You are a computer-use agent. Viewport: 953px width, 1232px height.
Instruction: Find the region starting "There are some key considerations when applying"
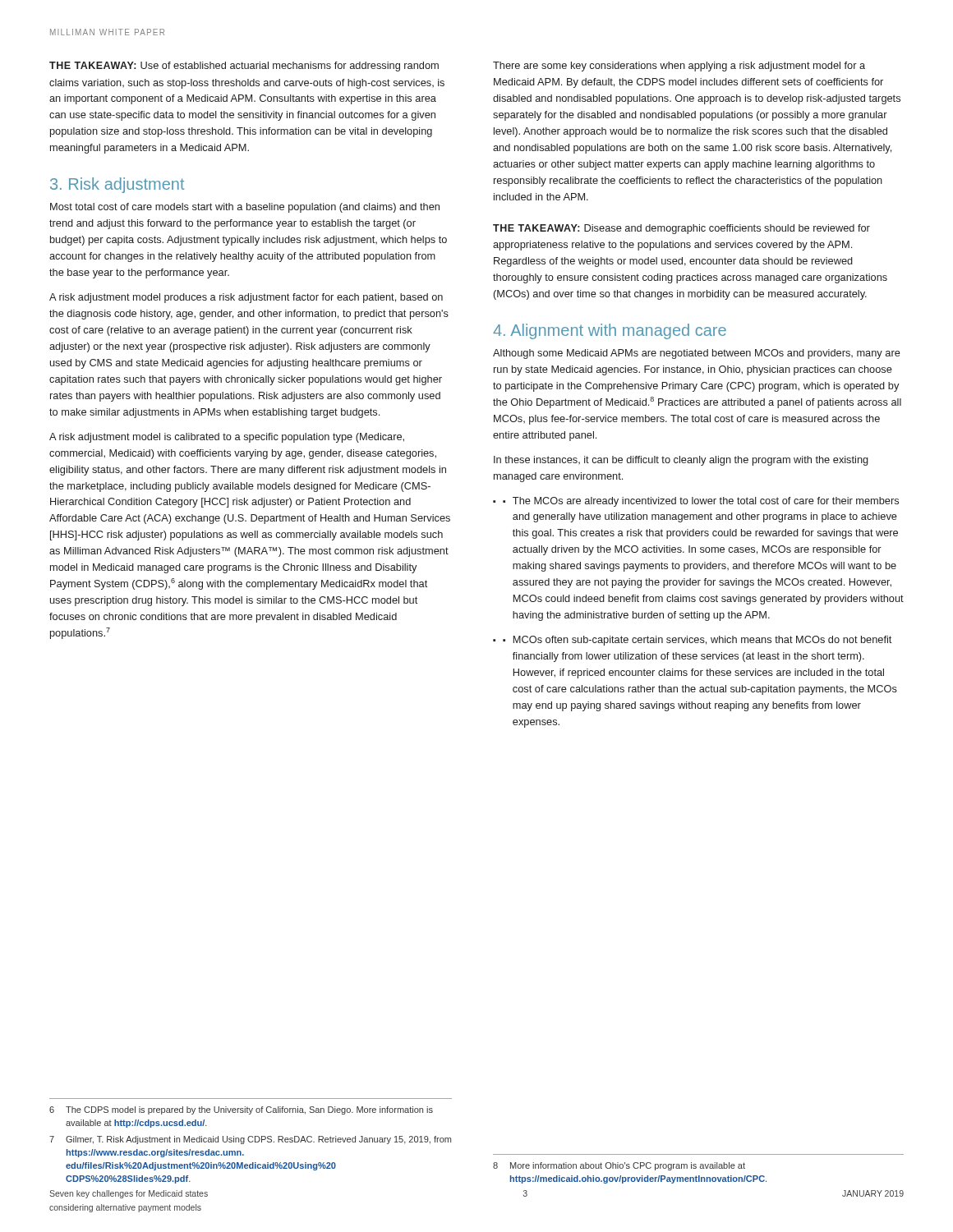697,131
